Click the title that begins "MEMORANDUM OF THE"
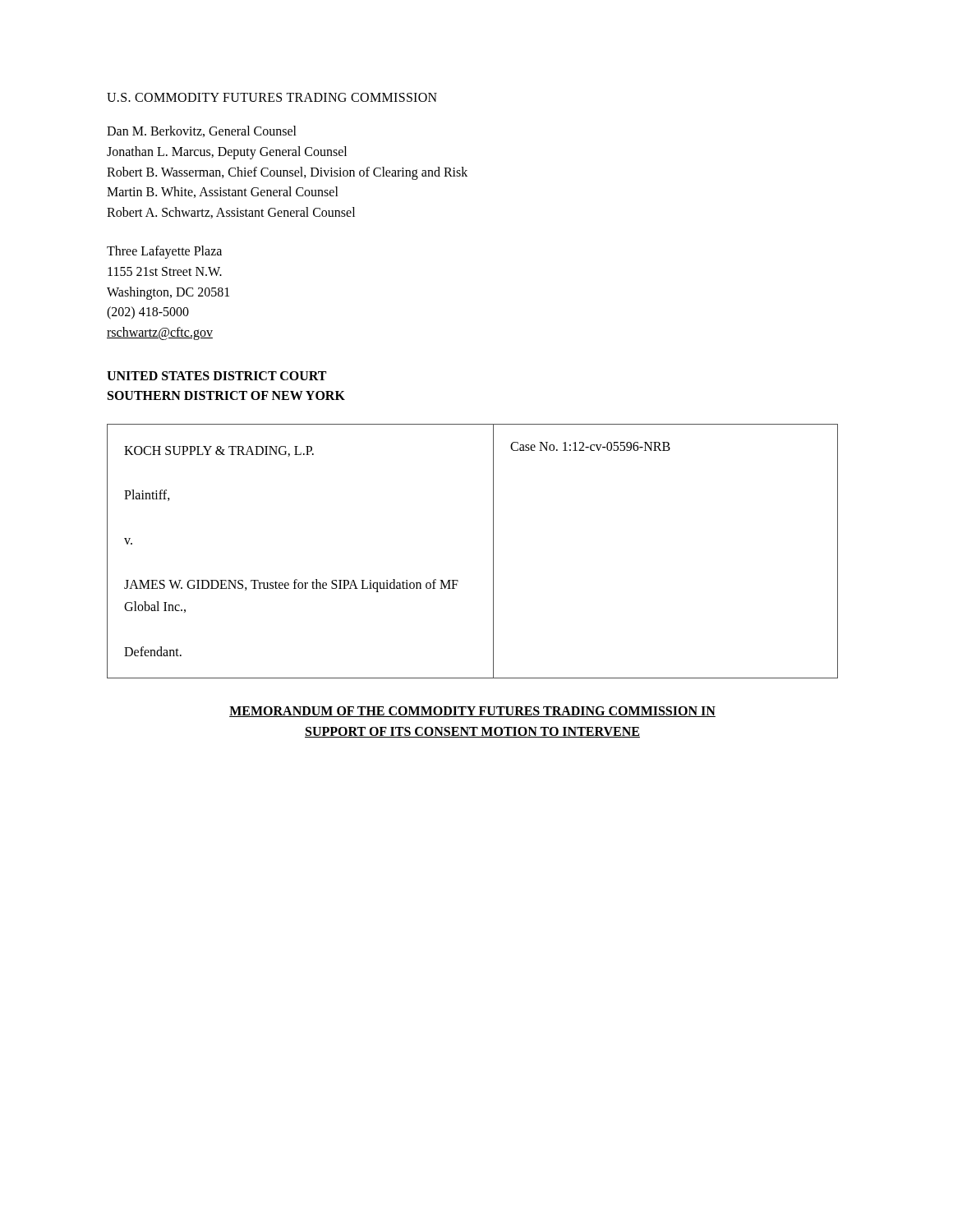The image size is (953, 1232). 472,721
